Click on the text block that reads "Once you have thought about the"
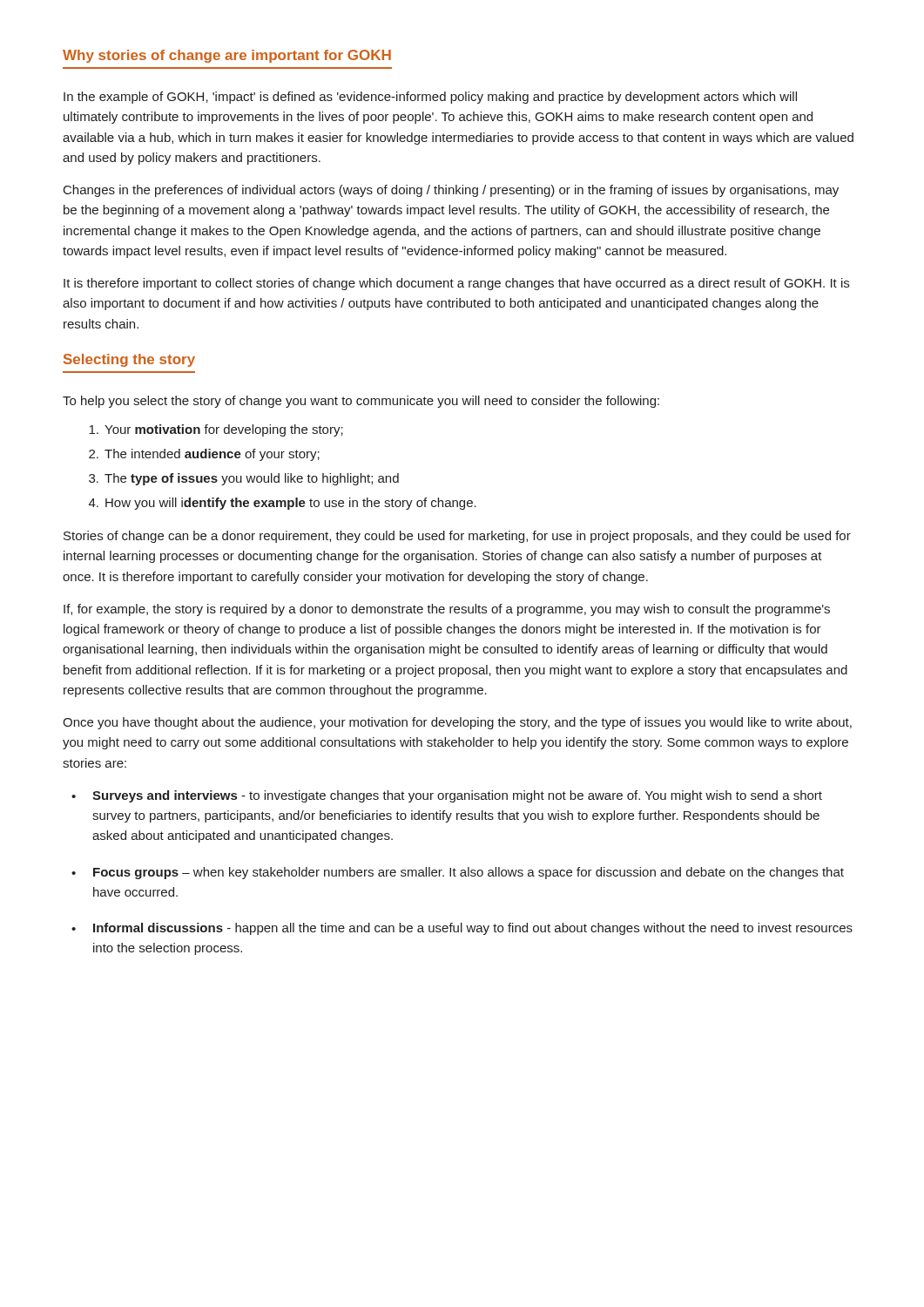This screenshot has height=1307, width=924. tap(458, 742)
